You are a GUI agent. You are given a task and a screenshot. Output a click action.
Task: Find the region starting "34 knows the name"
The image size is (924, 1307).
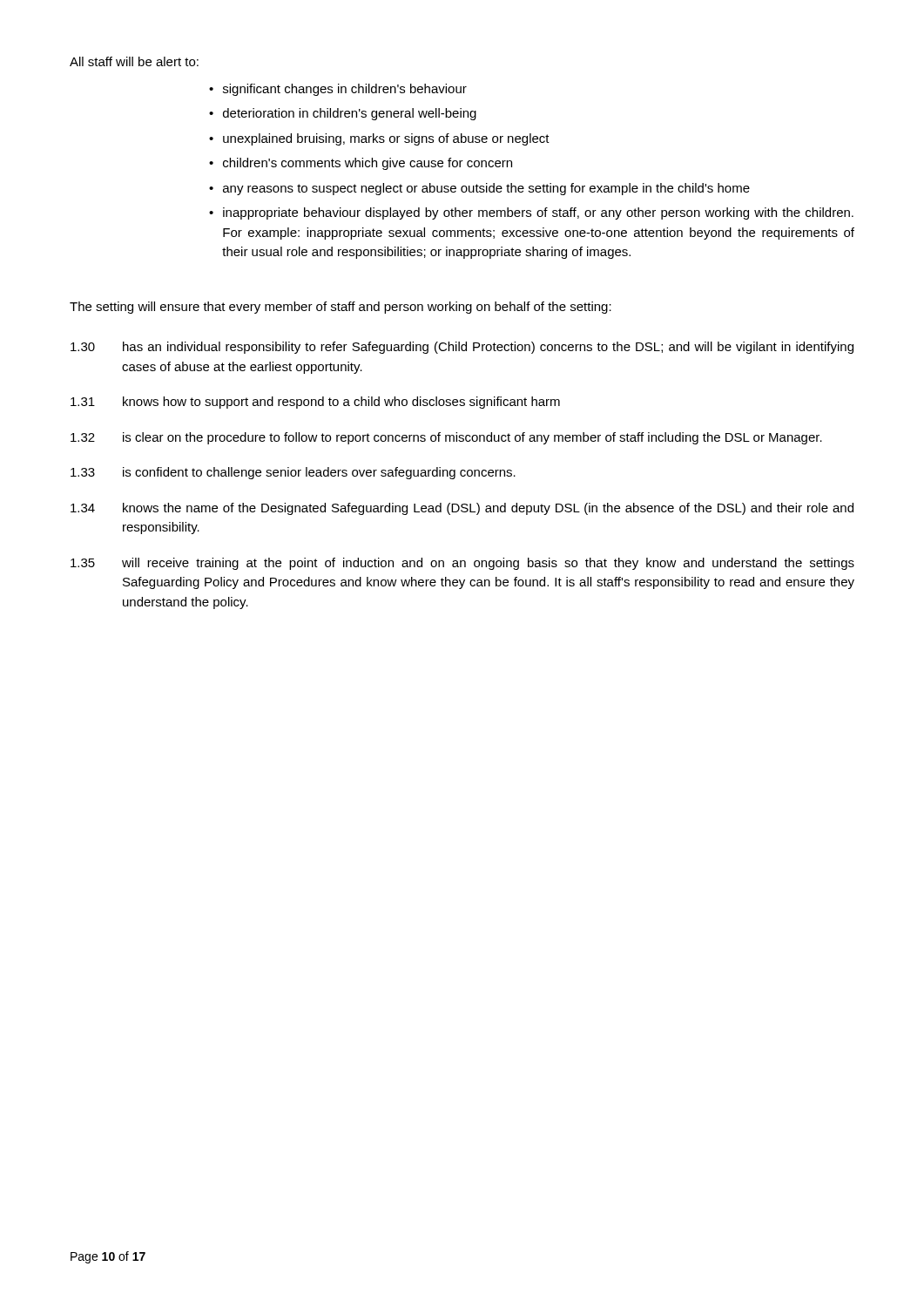(462, 518)
